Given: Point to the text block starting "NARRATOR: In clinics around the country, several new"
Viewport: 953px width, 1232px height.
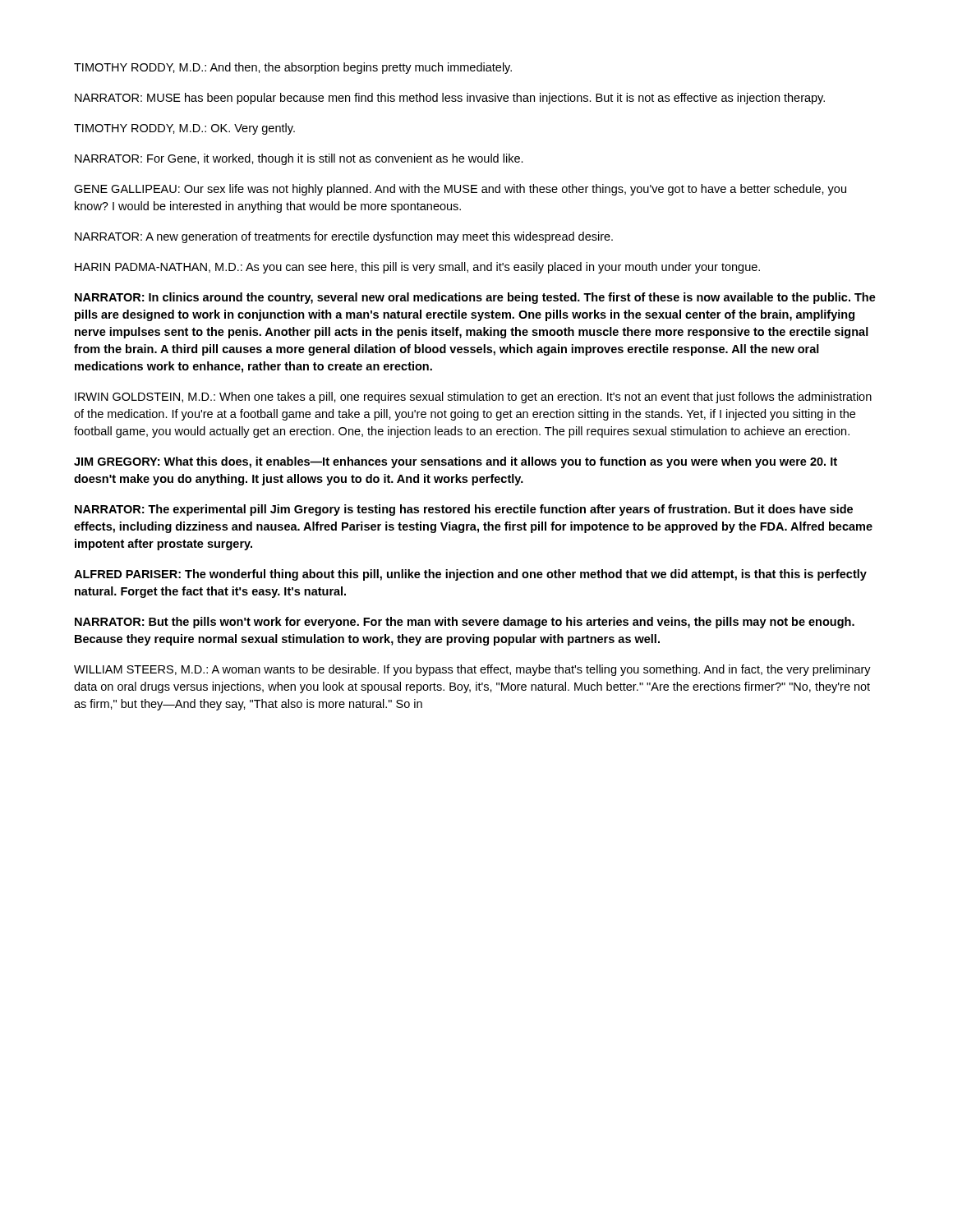Looking at the screenshot, I should [475, 332].
